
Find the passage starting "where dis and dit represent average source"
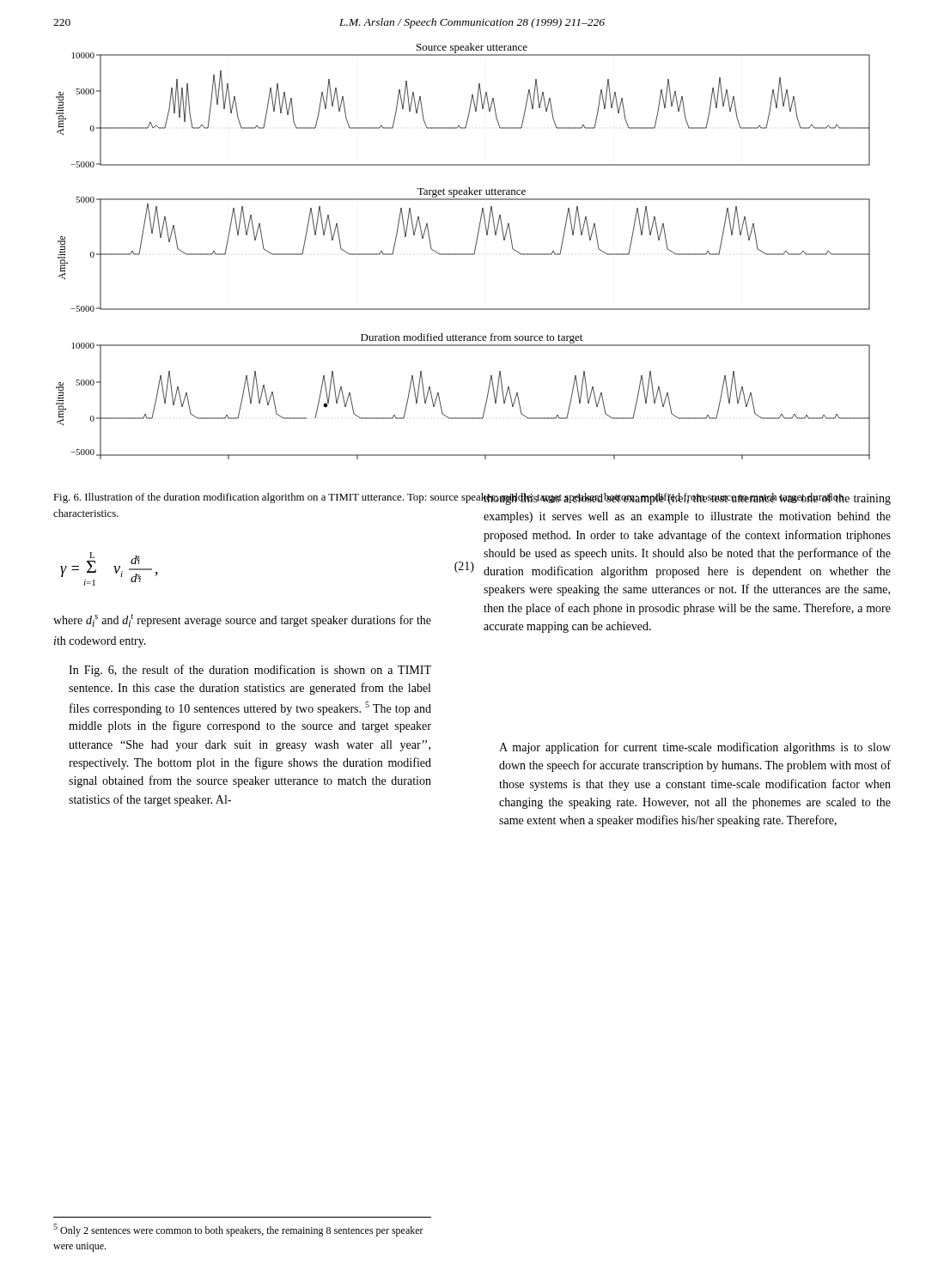[242, 630]
